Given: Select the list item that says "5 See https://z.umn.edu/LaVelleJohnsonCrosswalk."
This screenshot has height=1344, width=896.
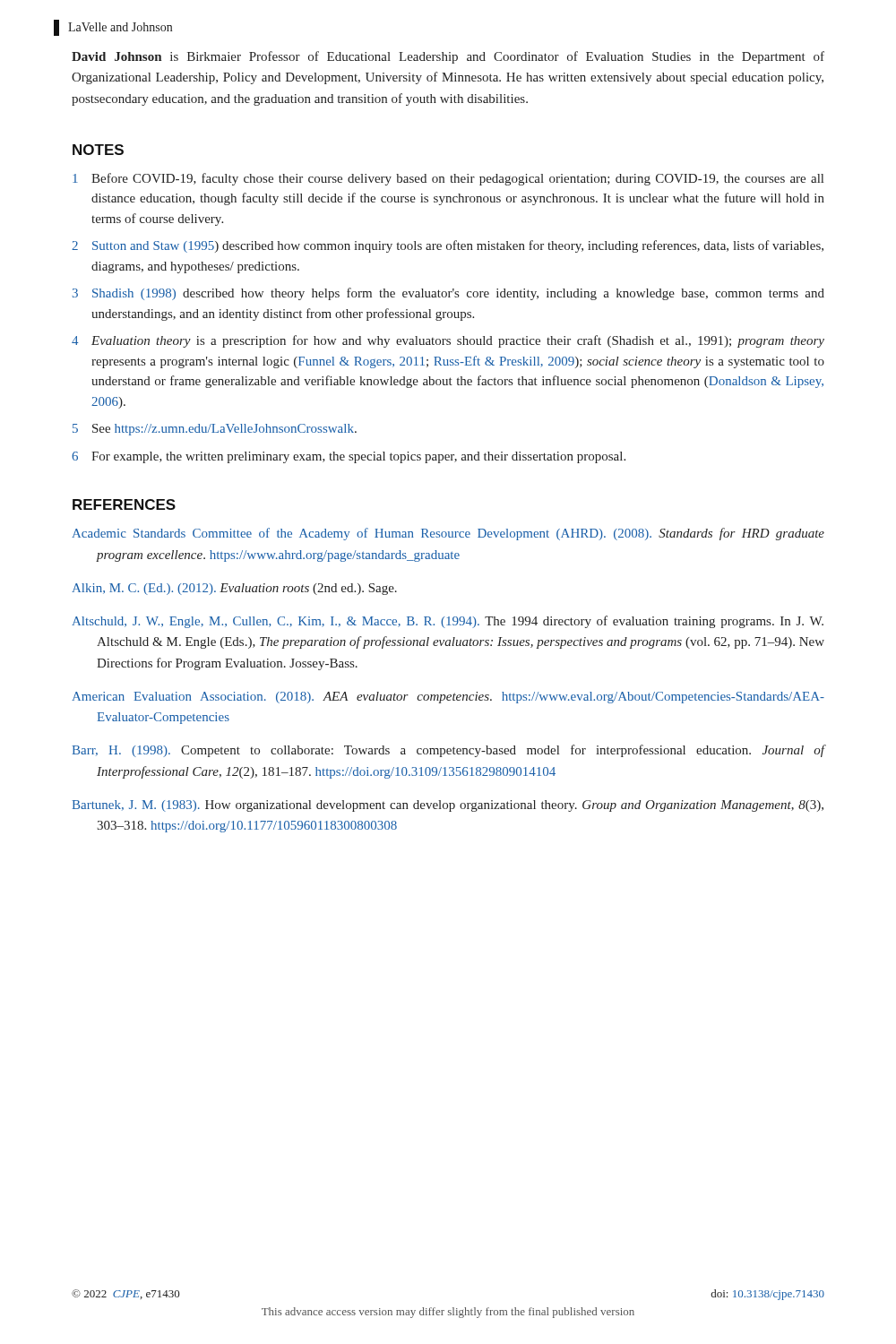Looking at the screenshot, I should tap(215, 430).
